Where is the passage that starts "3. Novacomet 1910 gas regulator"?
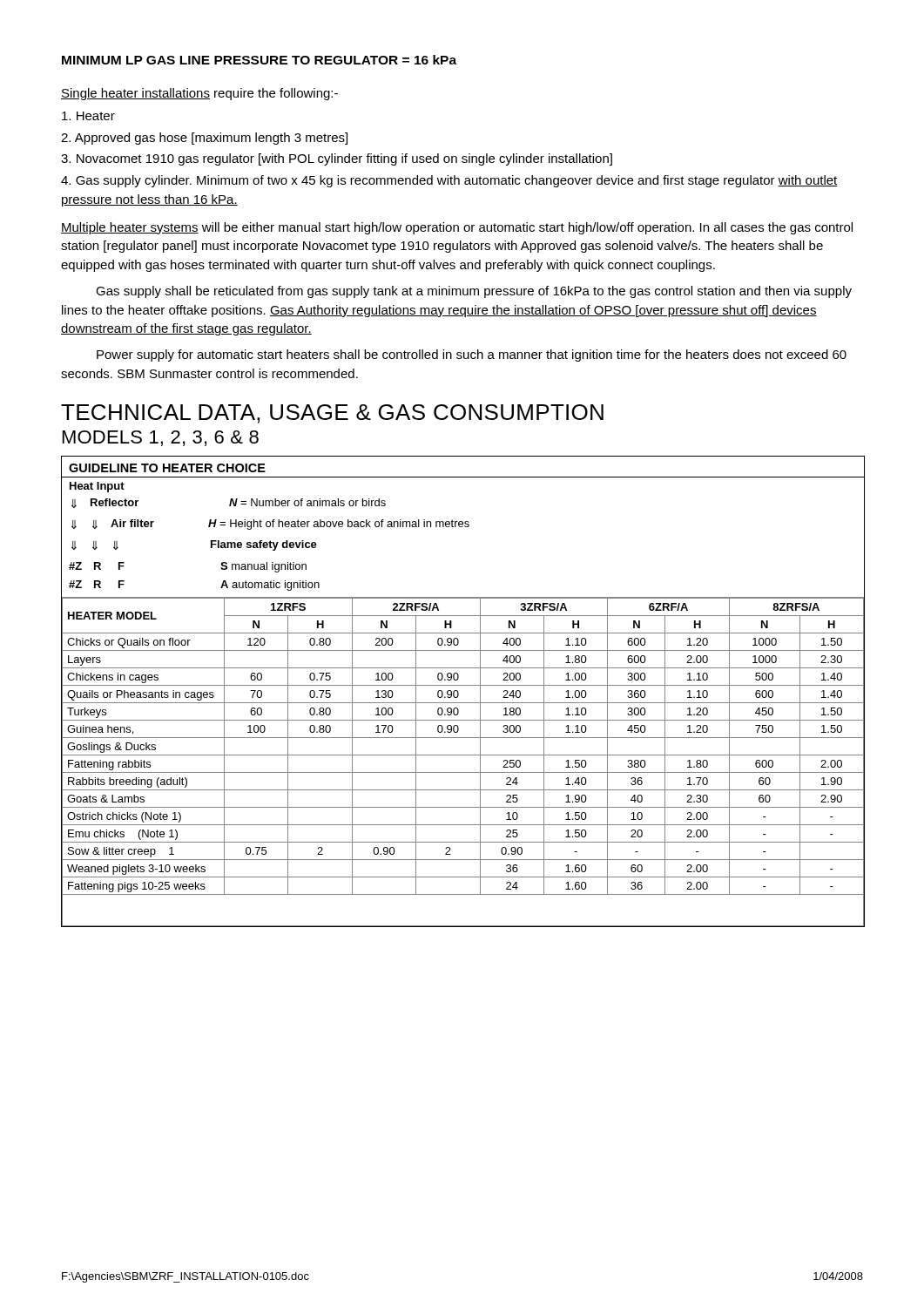The height and width of the screenshot is (1307, 924). coord(337,158)
